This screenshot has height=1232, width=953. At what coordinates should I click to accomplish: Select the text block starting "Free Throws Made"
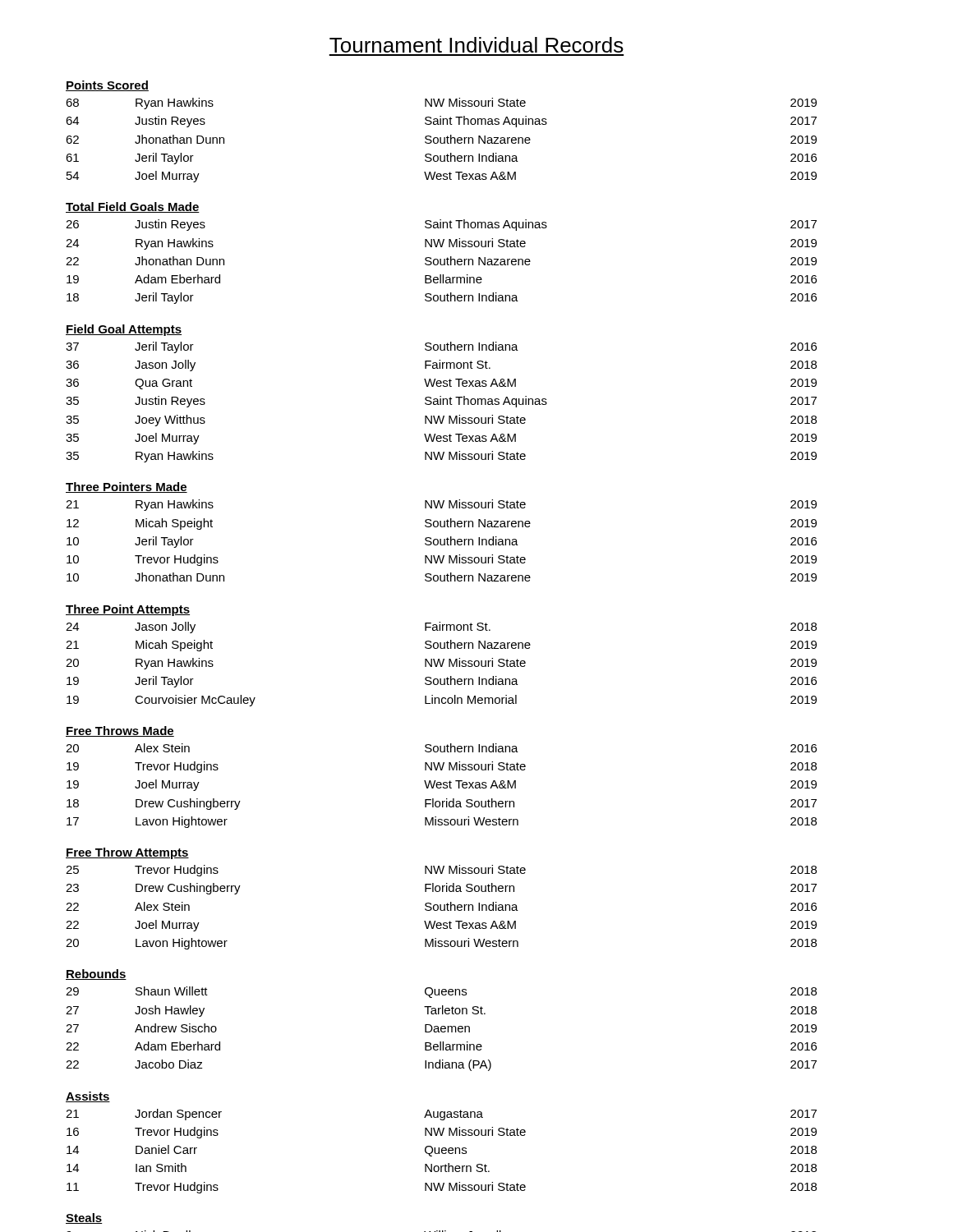tap(120, 731)
